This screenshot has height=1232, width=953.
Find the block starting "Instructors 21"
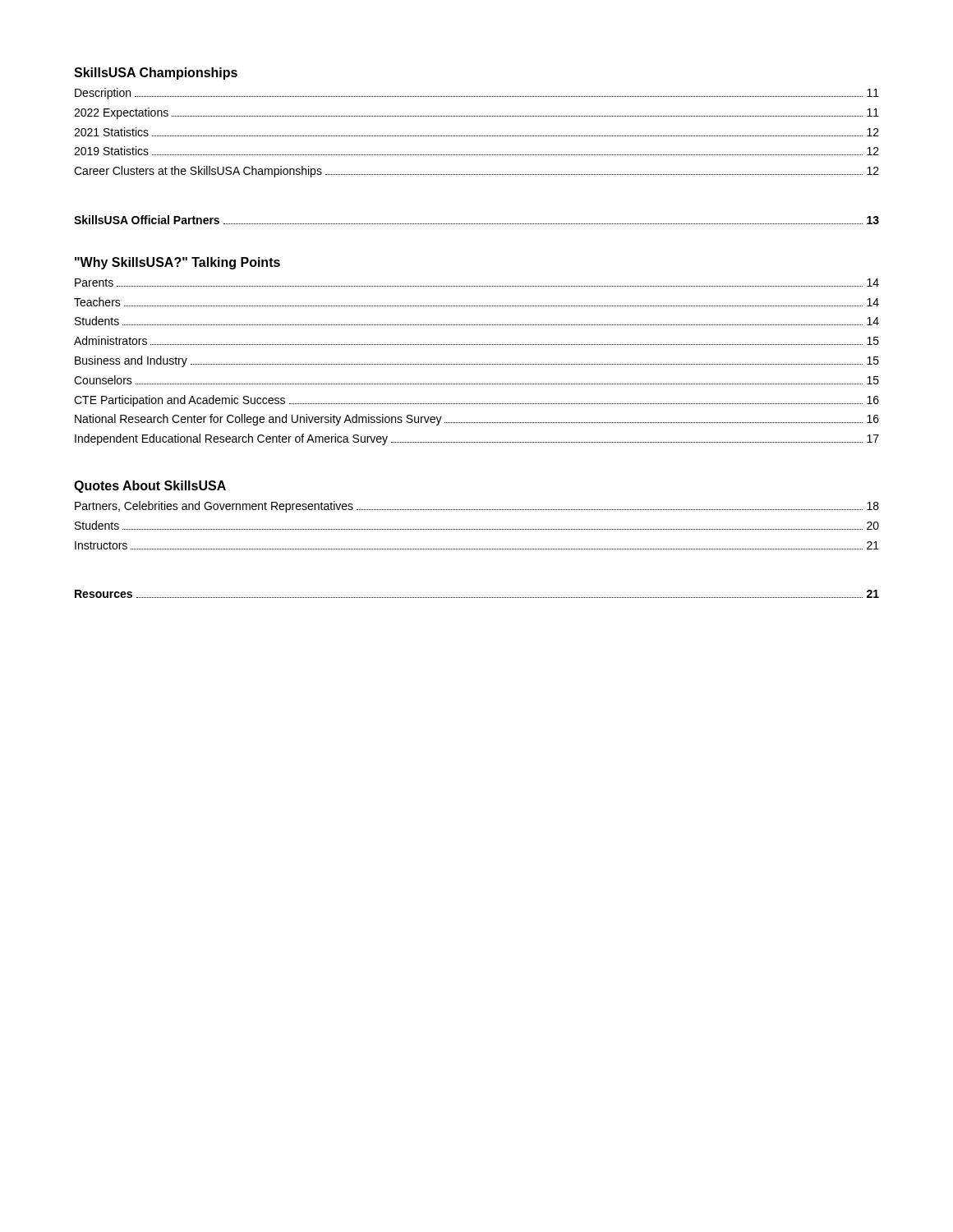[476, 546]
